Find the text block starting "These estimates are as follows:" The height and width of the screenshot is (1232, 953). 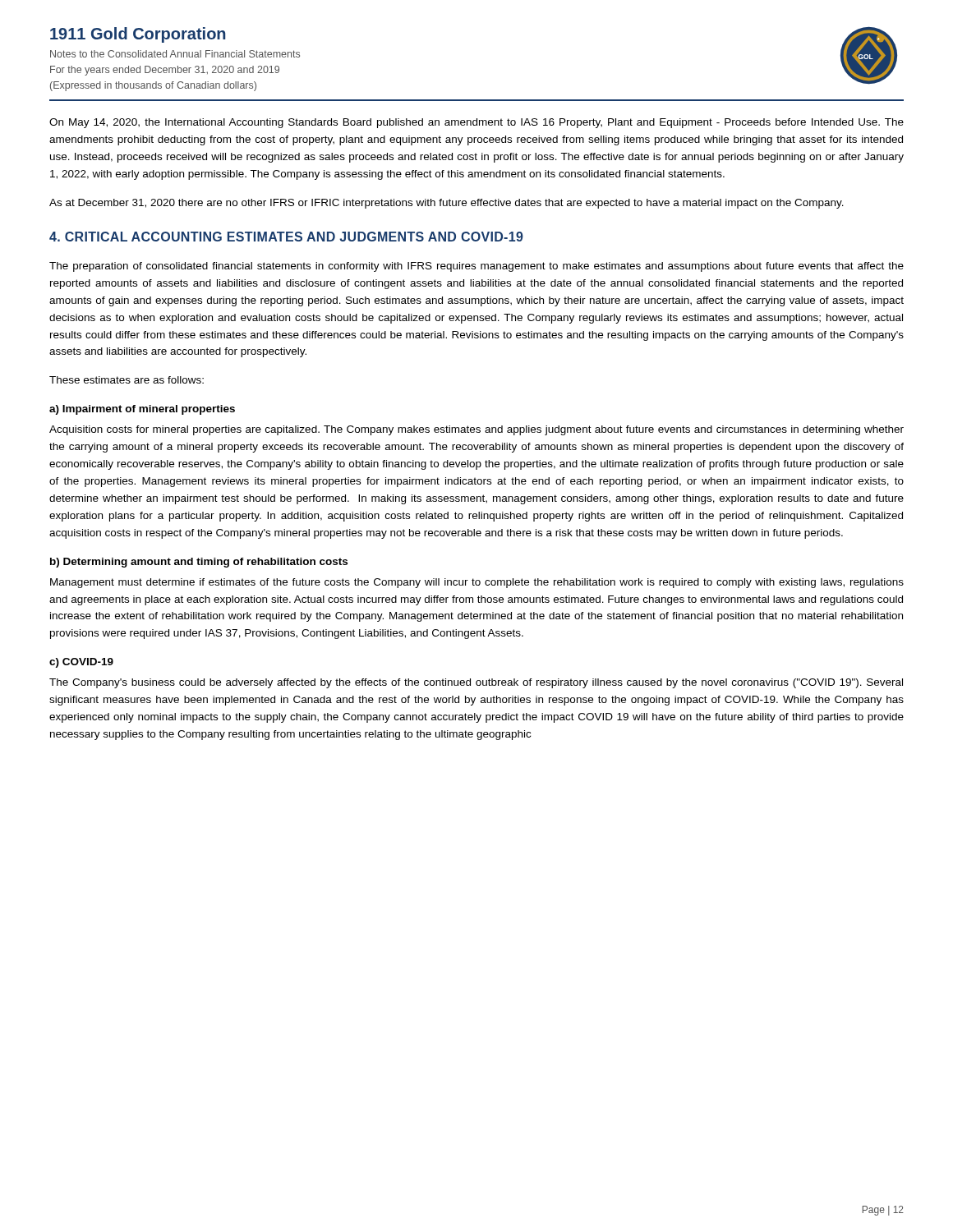[127, 380]
